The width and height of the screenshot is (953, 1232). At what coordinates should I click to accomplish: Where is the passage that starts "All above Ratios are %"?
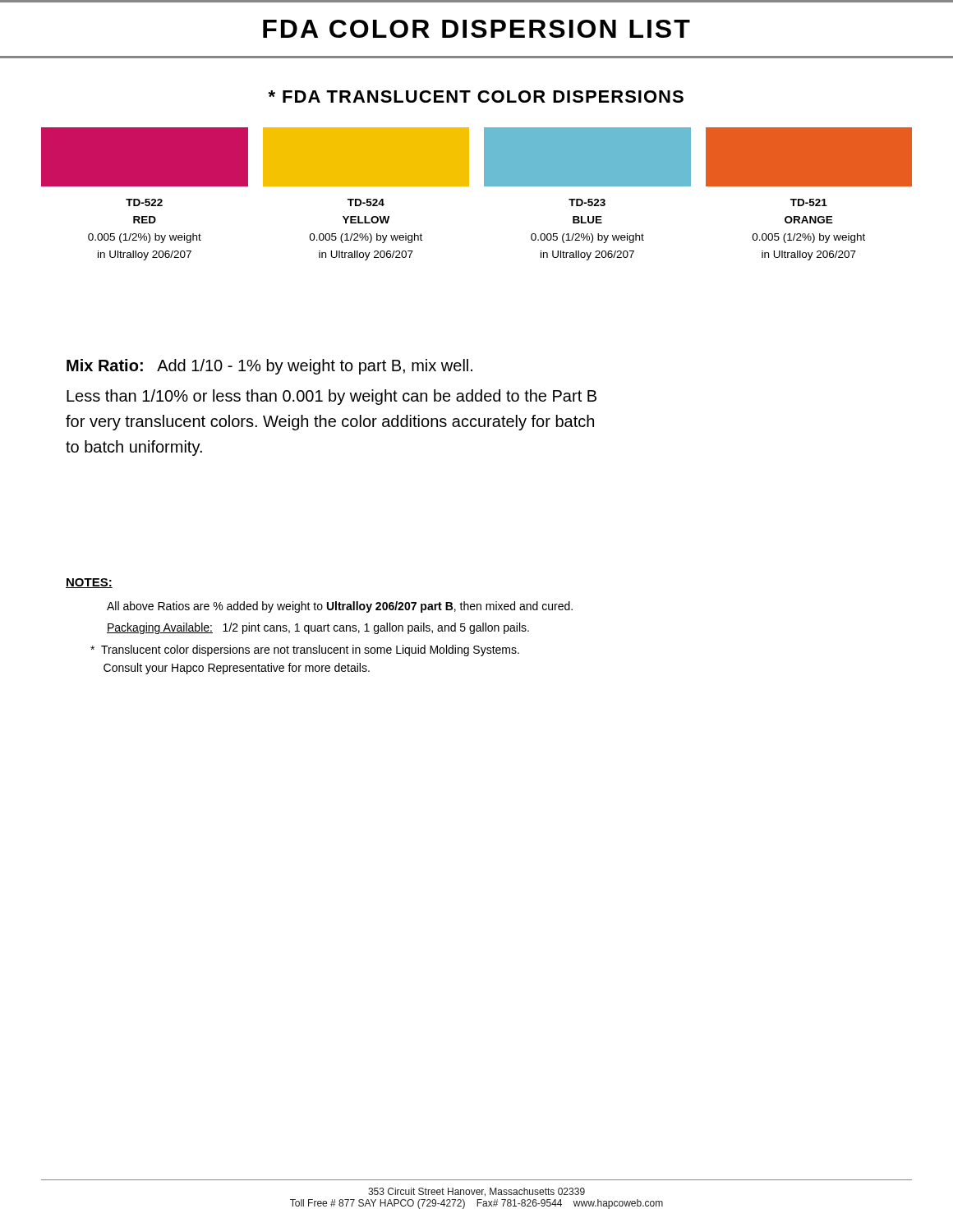[340, 606]
